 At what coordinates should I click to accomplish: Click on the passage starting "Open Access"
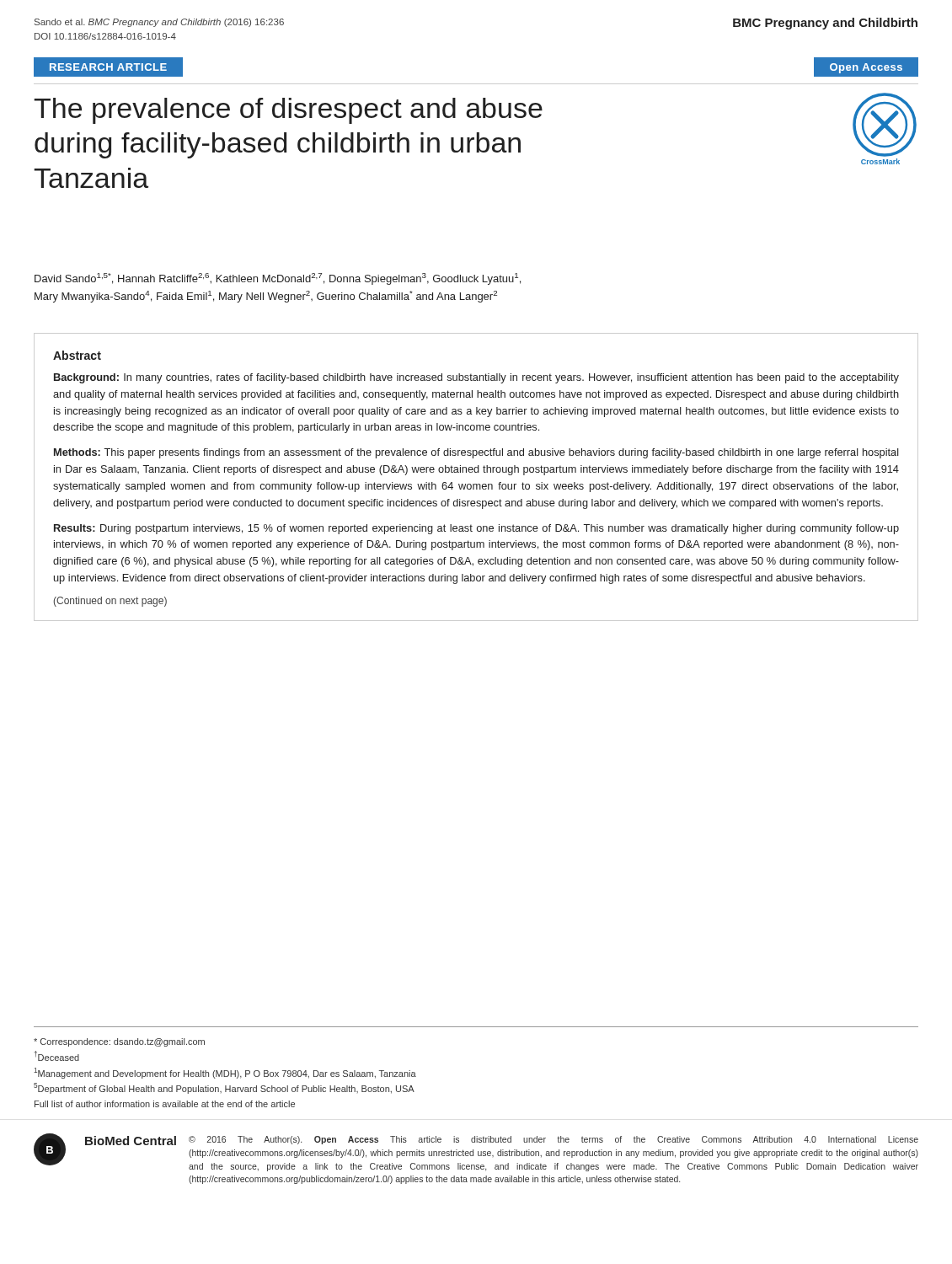866,67
